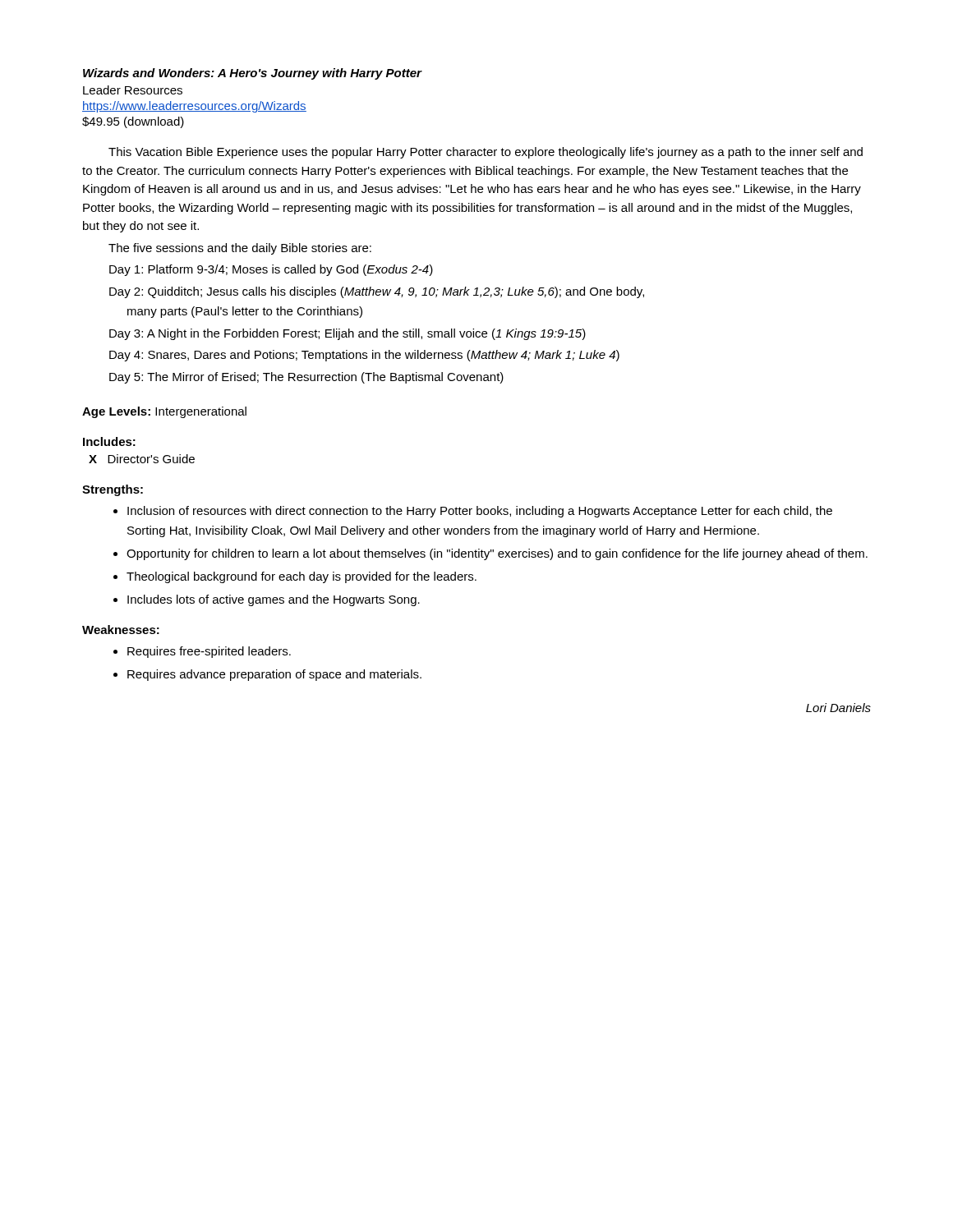Click where it says "X Director's Guide"
The image size is (953, 1232).
coord(142,459)
